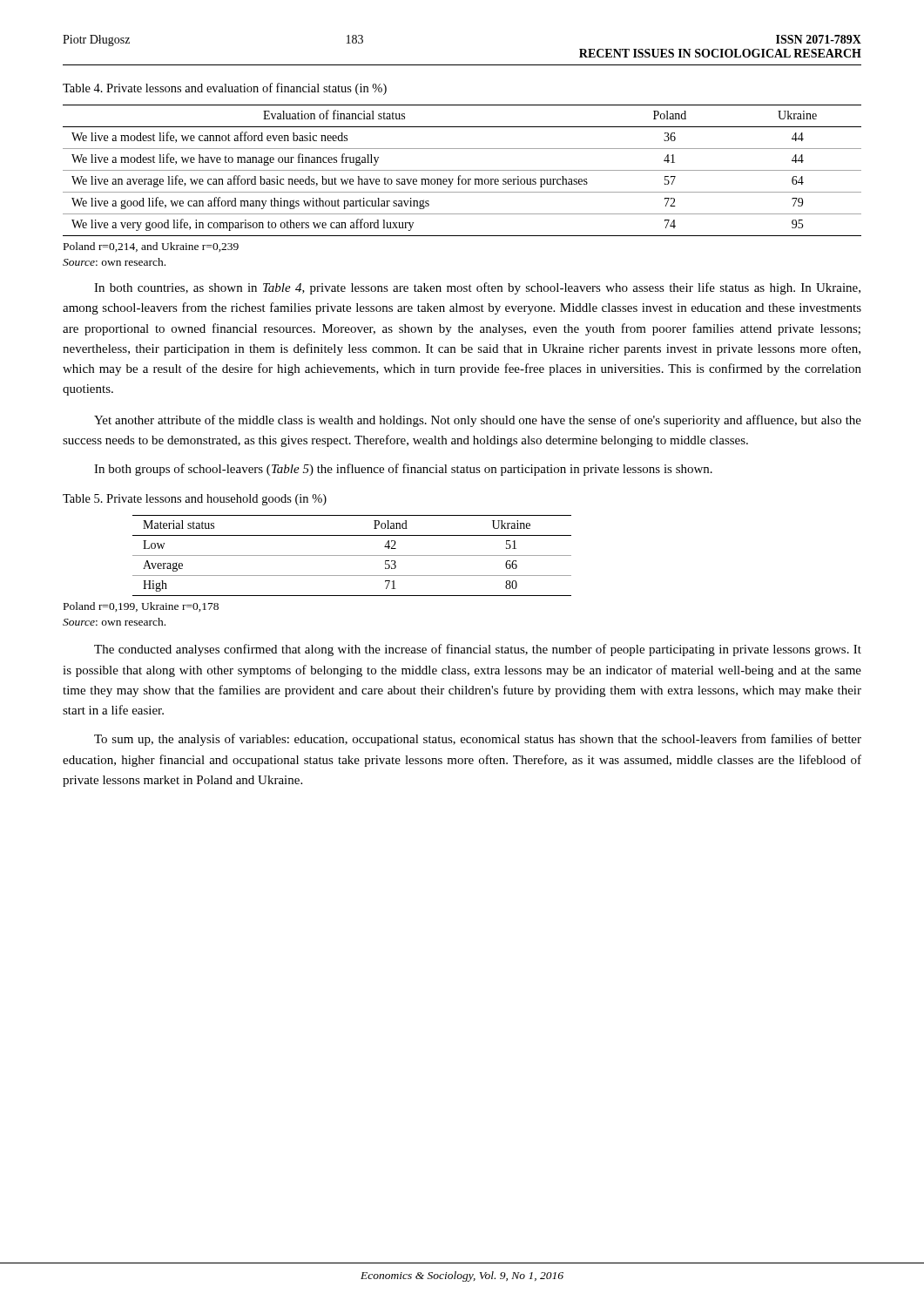Where is the caption that starts "Table 5. Private lessons and household"?
The image size is (924, 1307).
(195, 499)
